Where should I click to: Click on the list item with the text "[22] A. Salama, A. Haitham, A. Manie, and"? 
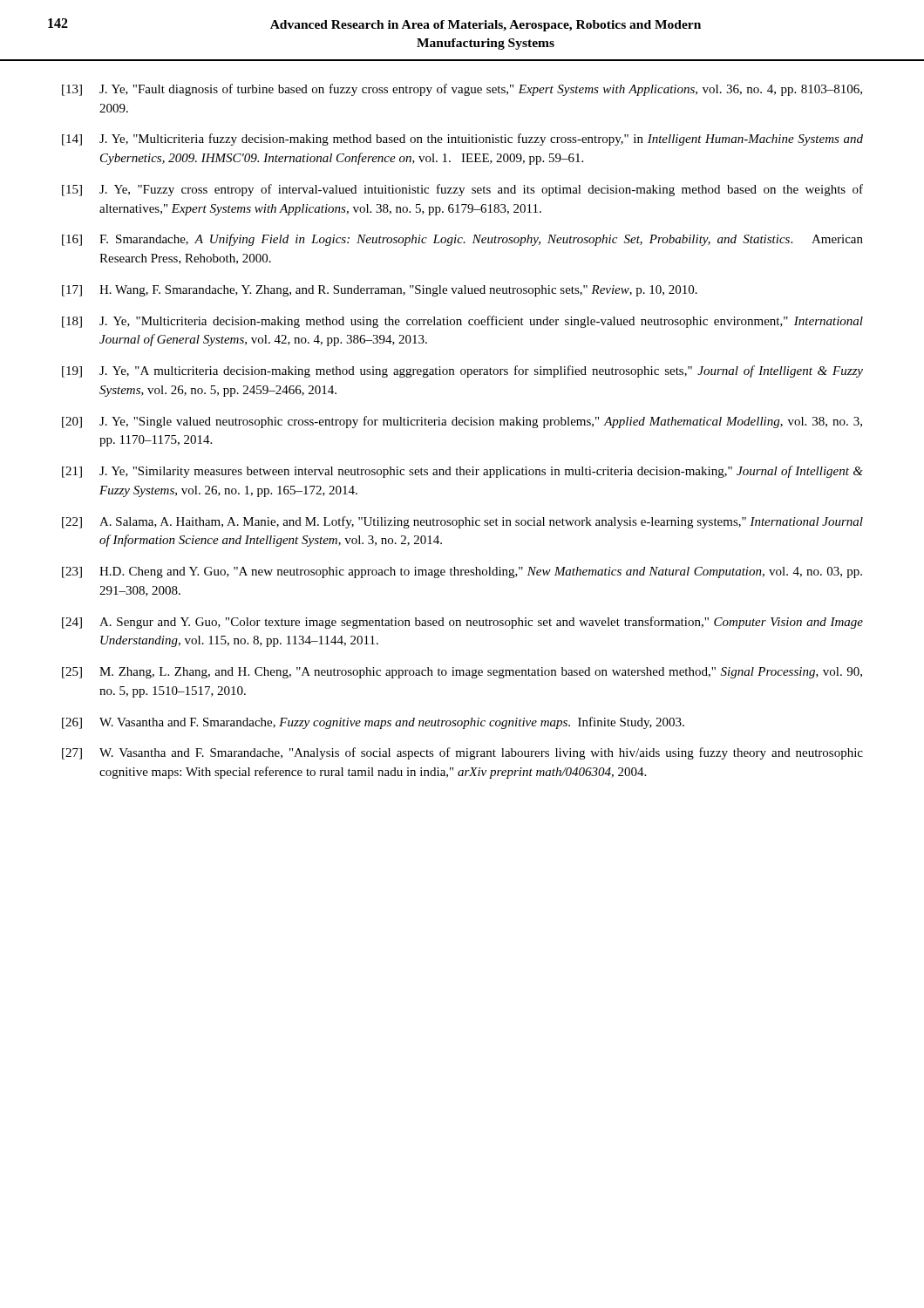[x=462, y=531]
